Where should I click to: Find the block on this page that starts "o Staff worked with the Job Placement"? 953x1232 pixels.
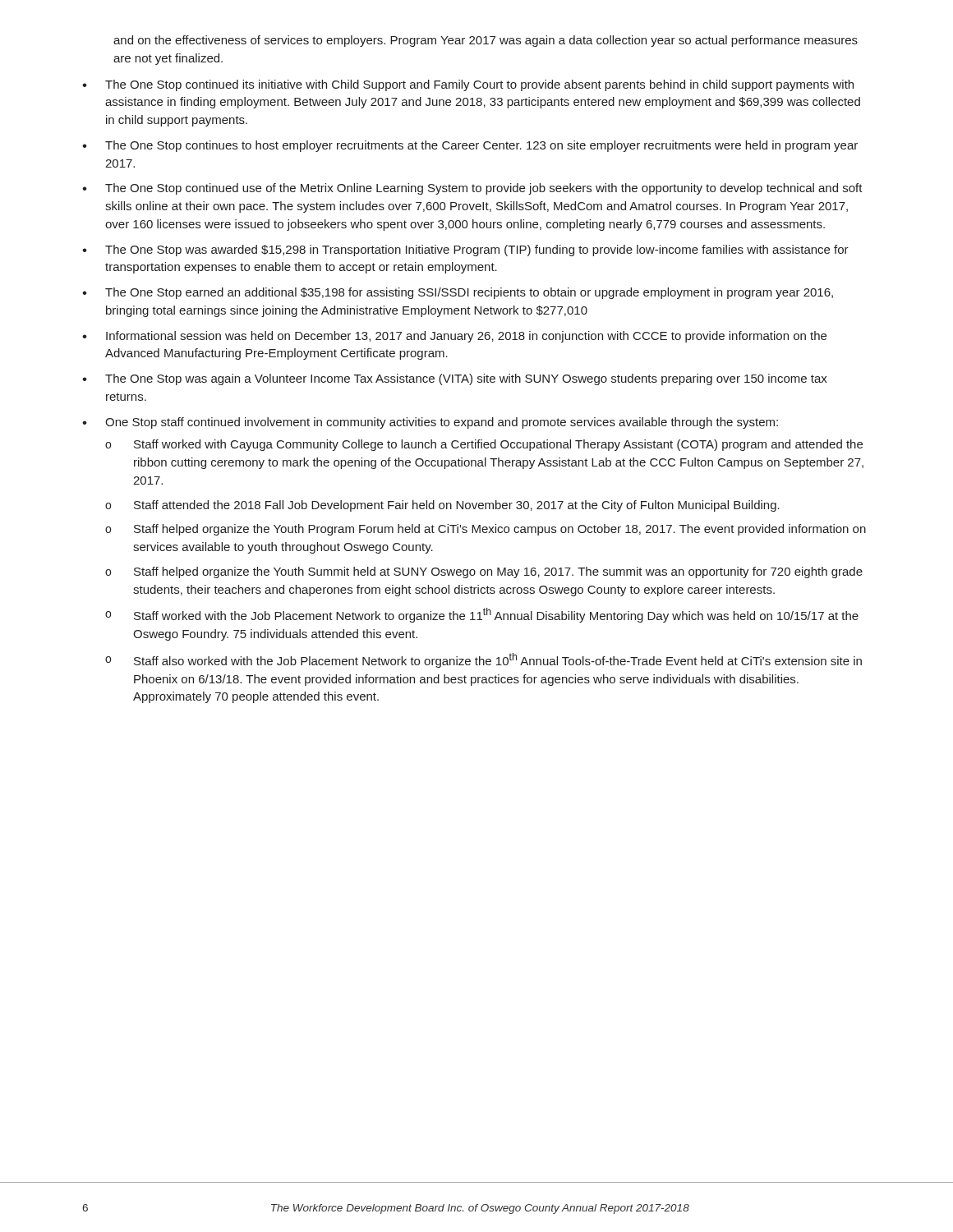click(488, 624)
